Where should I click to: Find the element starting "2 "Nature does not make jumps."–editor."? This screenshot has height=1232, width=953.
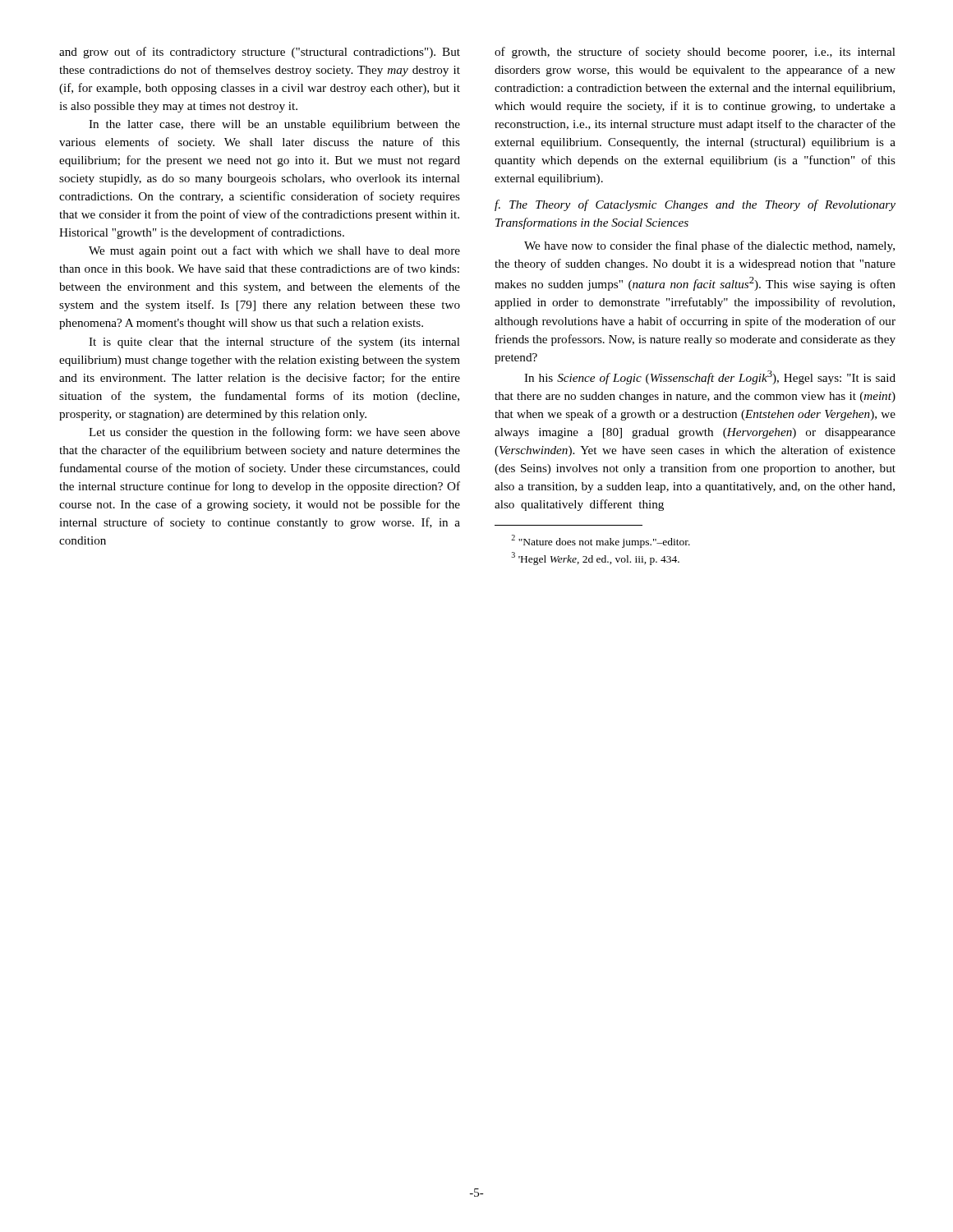tap(695, 541)
